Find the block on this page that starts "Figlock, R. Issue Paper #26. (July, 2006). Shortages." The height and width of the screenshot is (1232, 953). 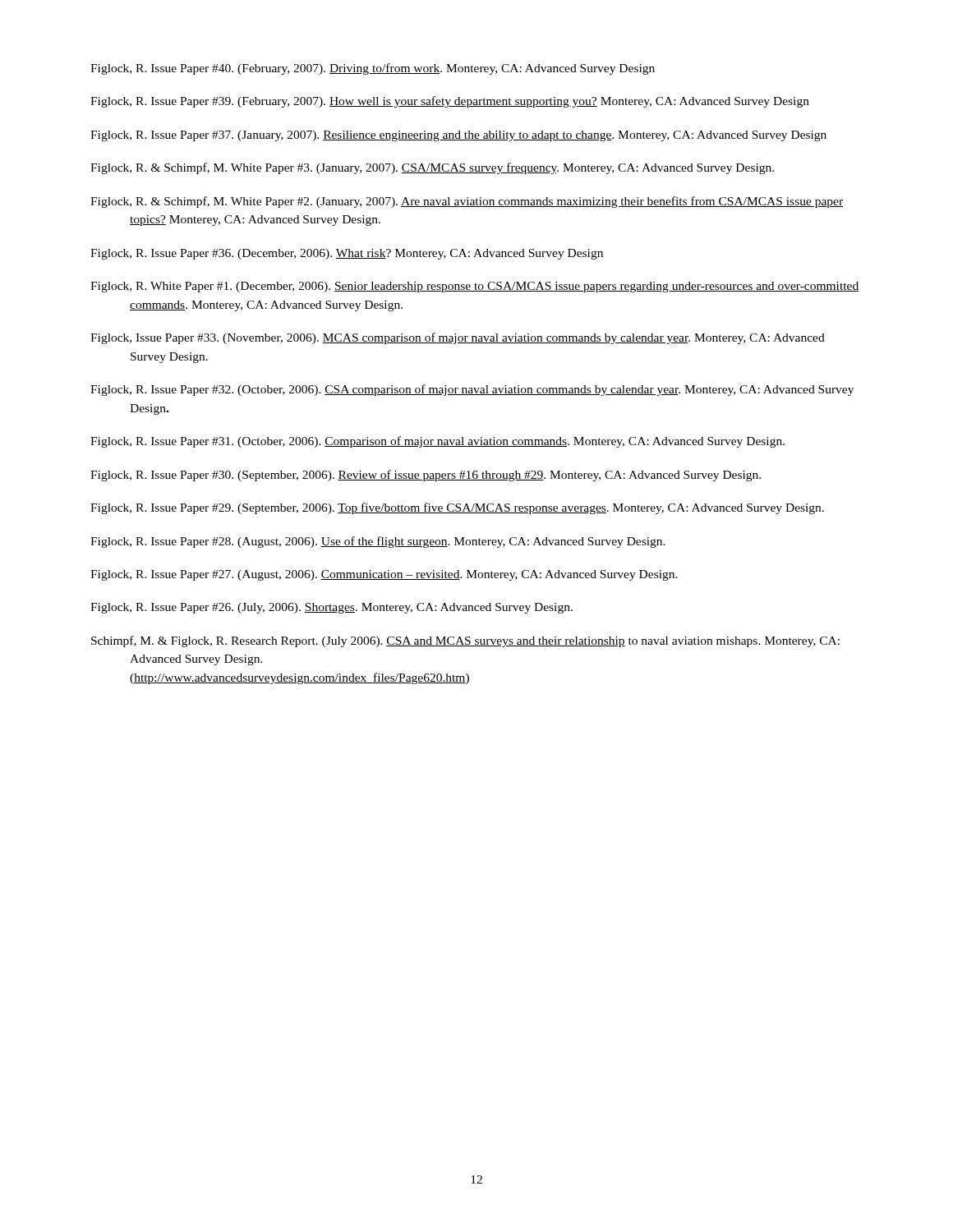[x=332, y=607]
